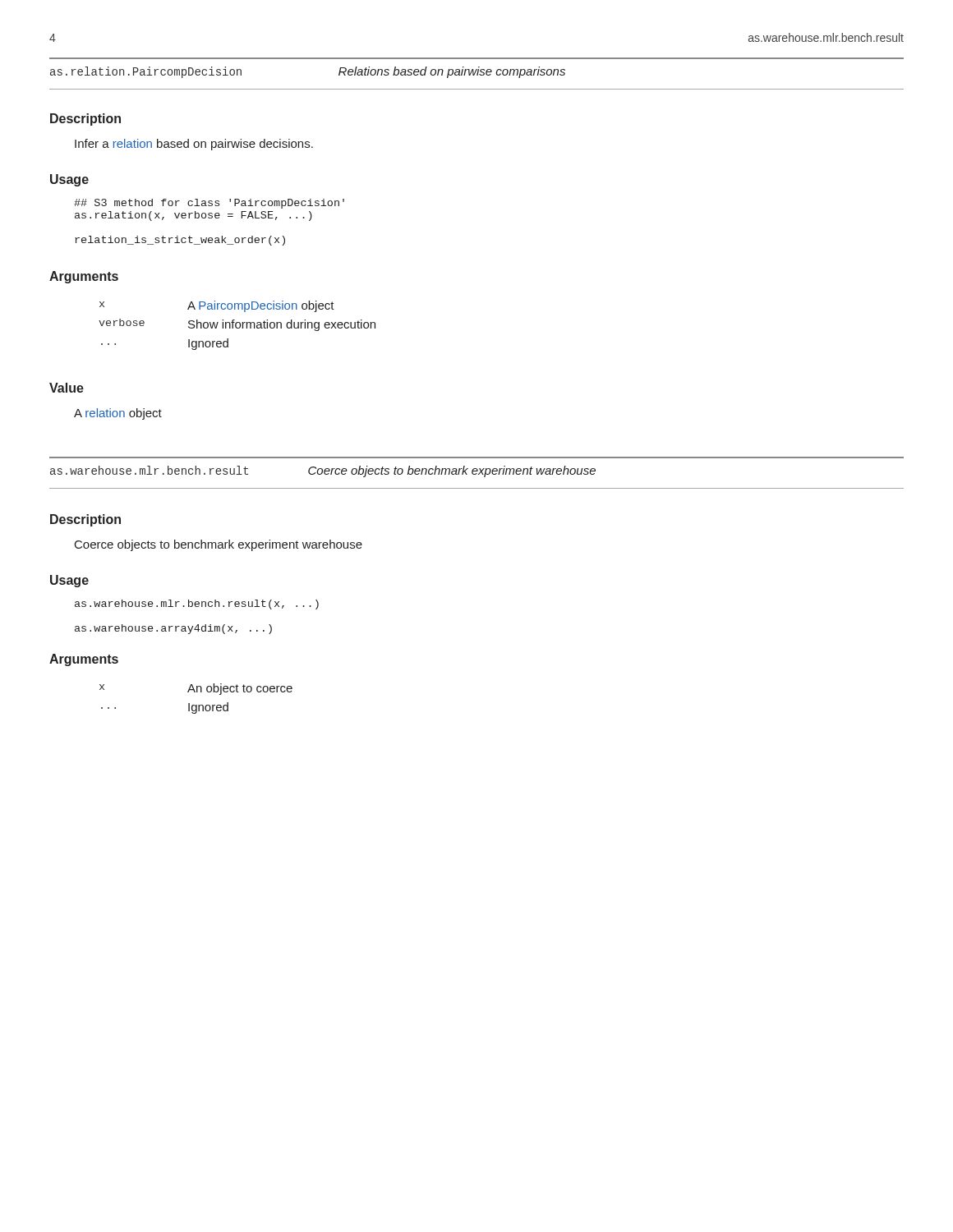Find "A relation object" on this page
This screenshot has width=953, height=1232.
click(118, 413)
